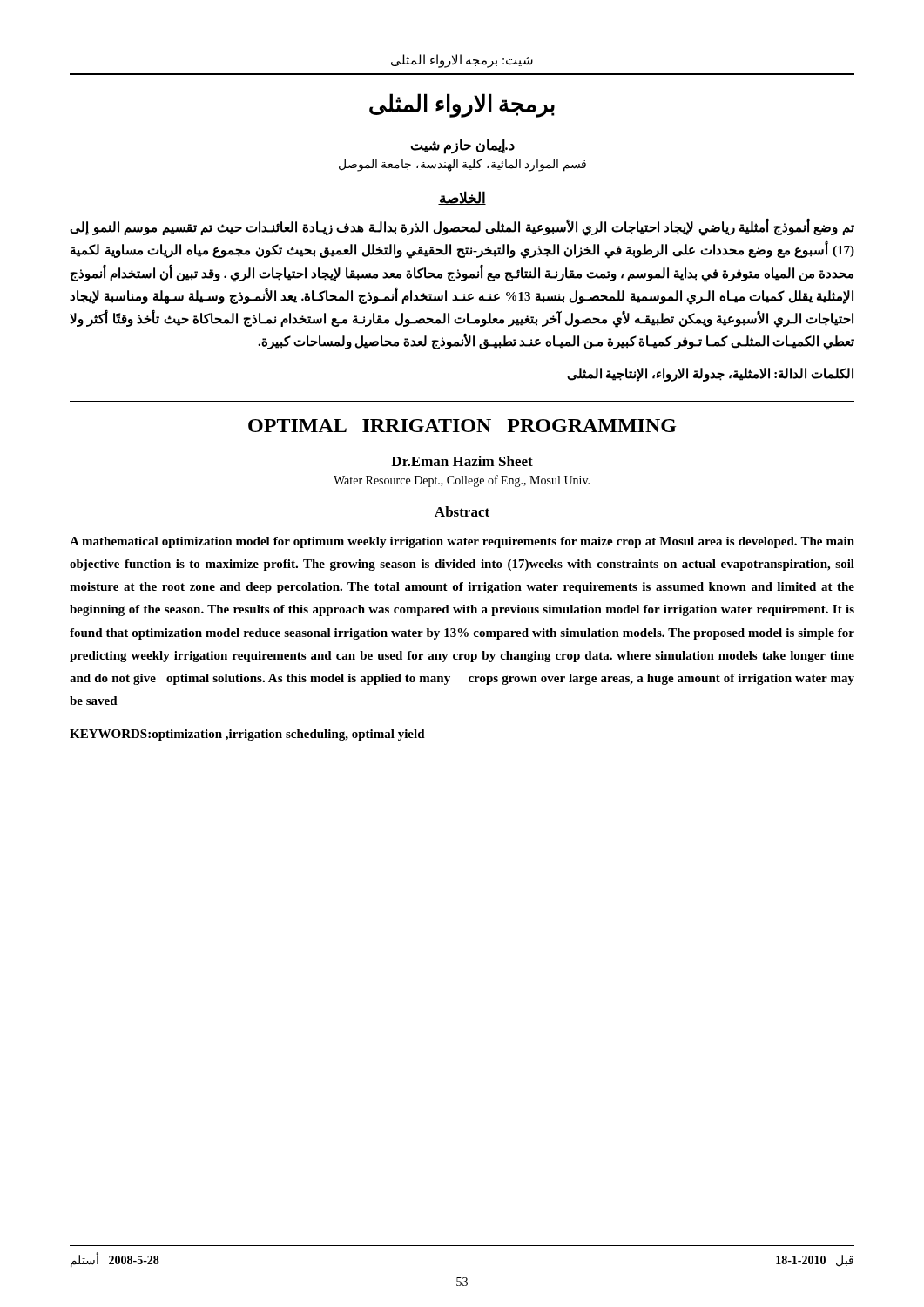The height and width of the screenshot is (1307, 924).
Task: Find the region starting "OPTIMAL IRRIGATION PROGRAMMING"
Action: click(462, 425)
